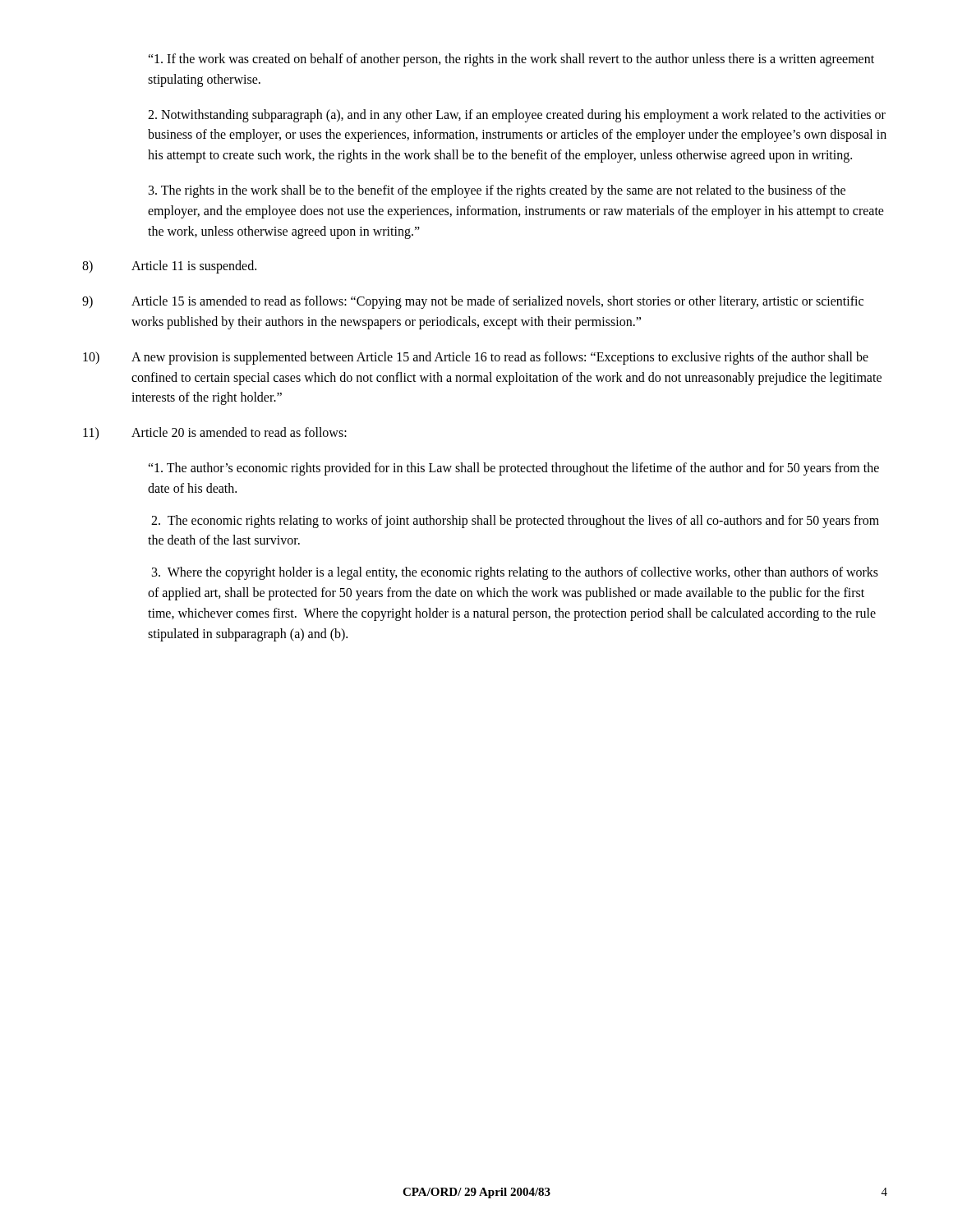Navigate to the region starting "11) Article 20 is amended to"
The height and width of the screenshot is (1232, 953).
(215, 434)
